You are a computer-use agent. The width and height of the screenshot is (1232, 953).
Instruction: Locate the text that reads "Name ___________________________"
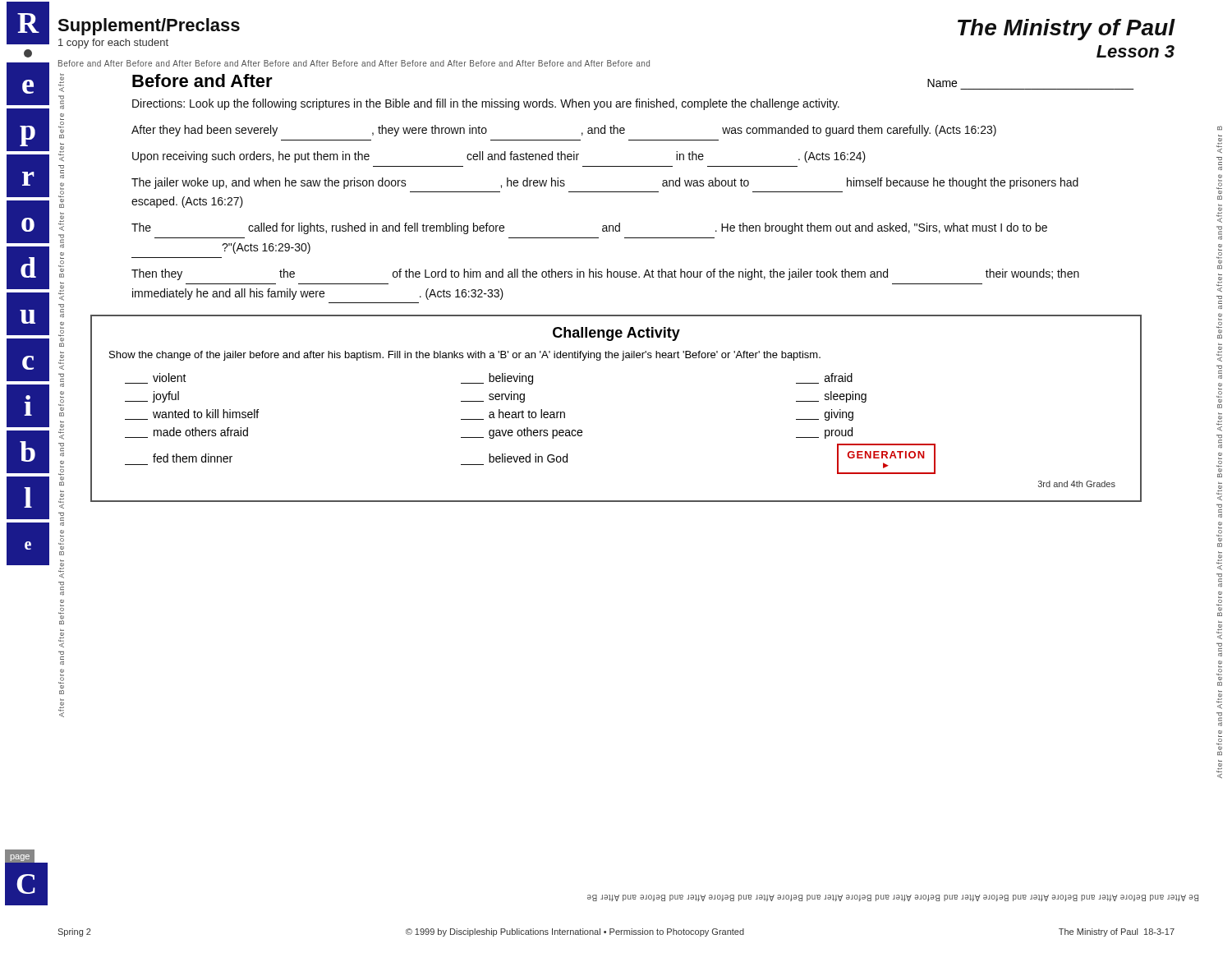(1030, 83)
